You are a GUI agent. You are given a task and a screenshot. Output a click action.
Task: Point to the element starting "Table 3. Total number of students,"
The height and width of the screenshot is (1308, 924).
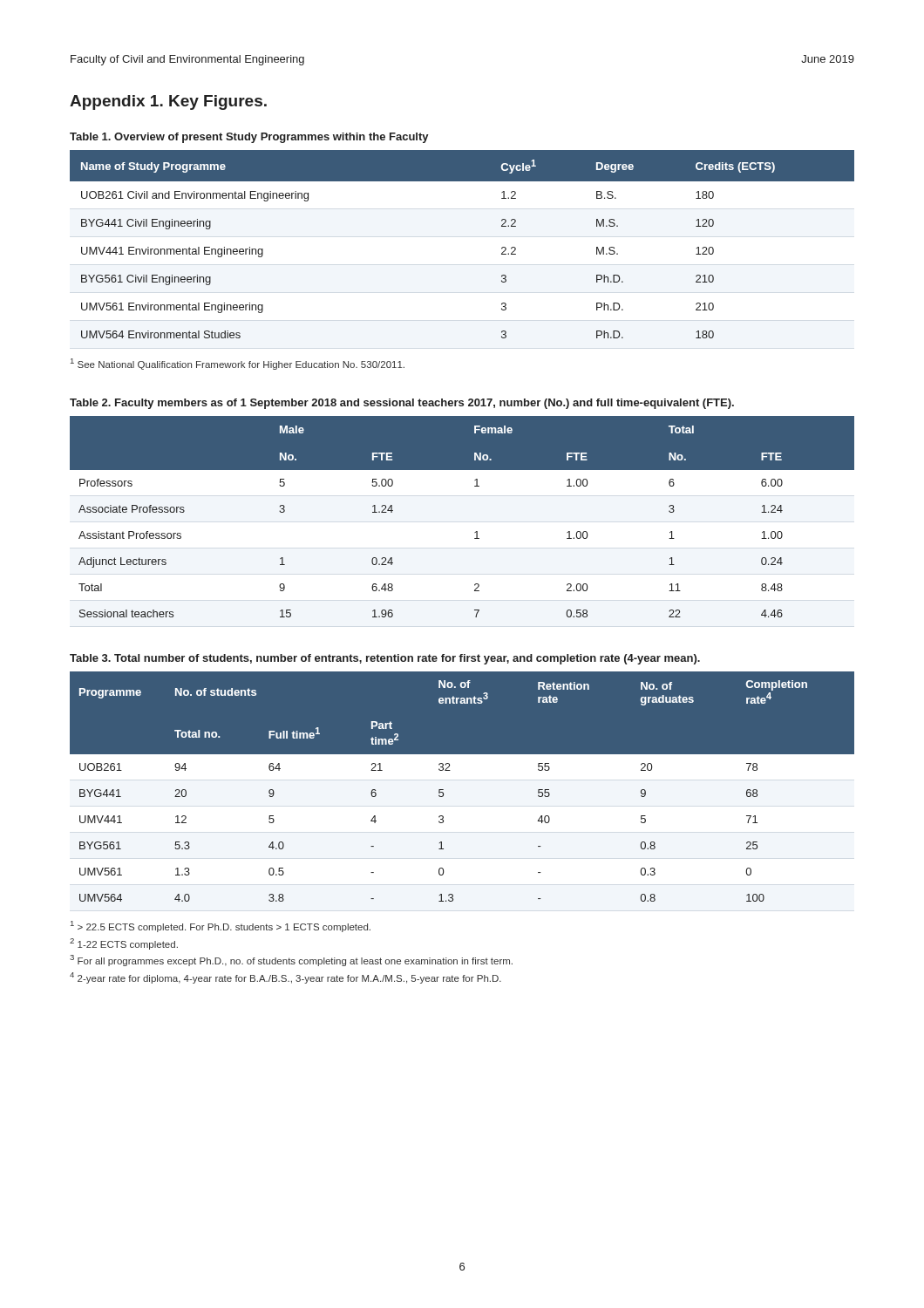[385, 658]
